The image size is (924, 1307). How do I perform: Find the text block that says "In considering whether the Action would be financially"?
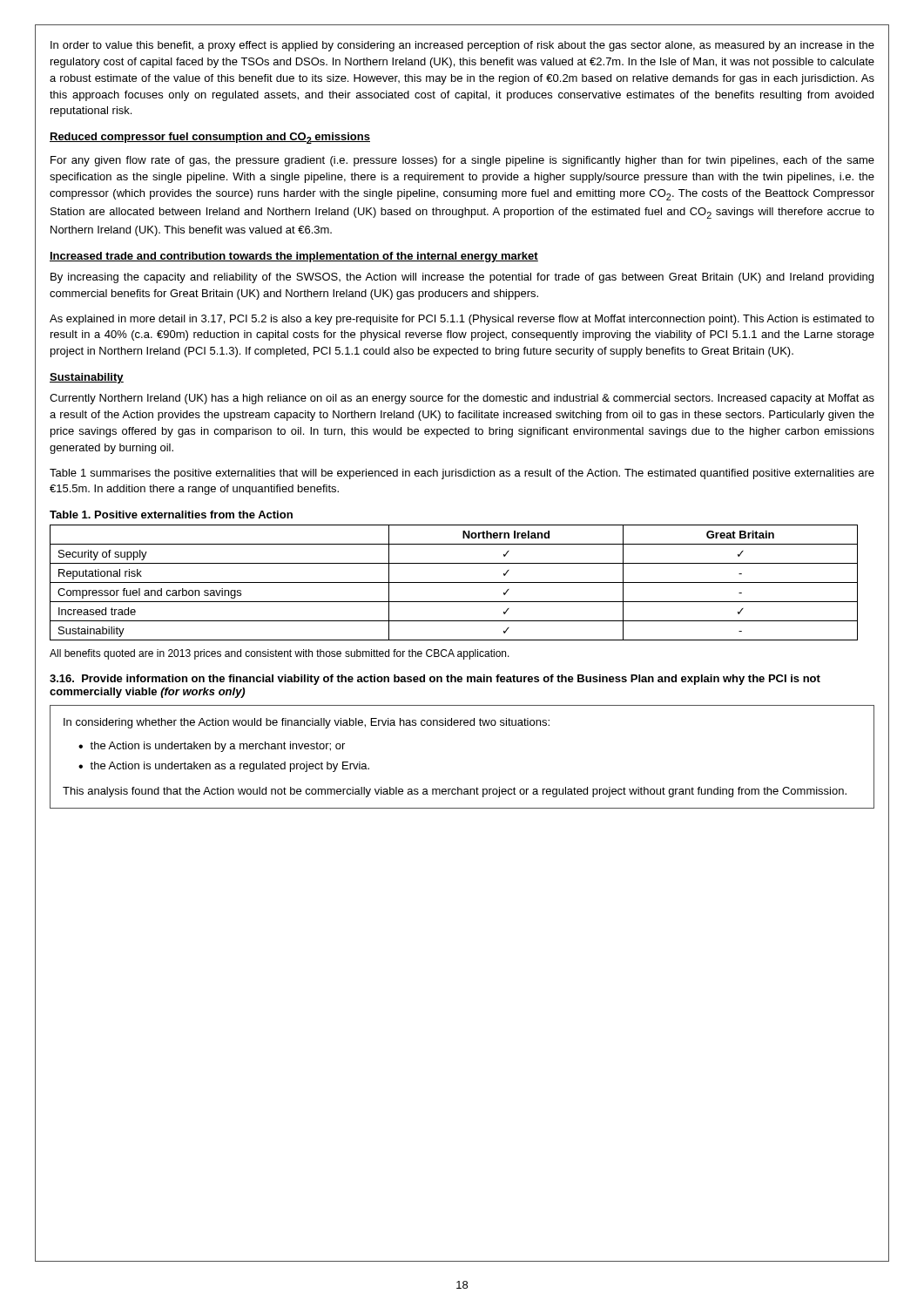[307, 722]
